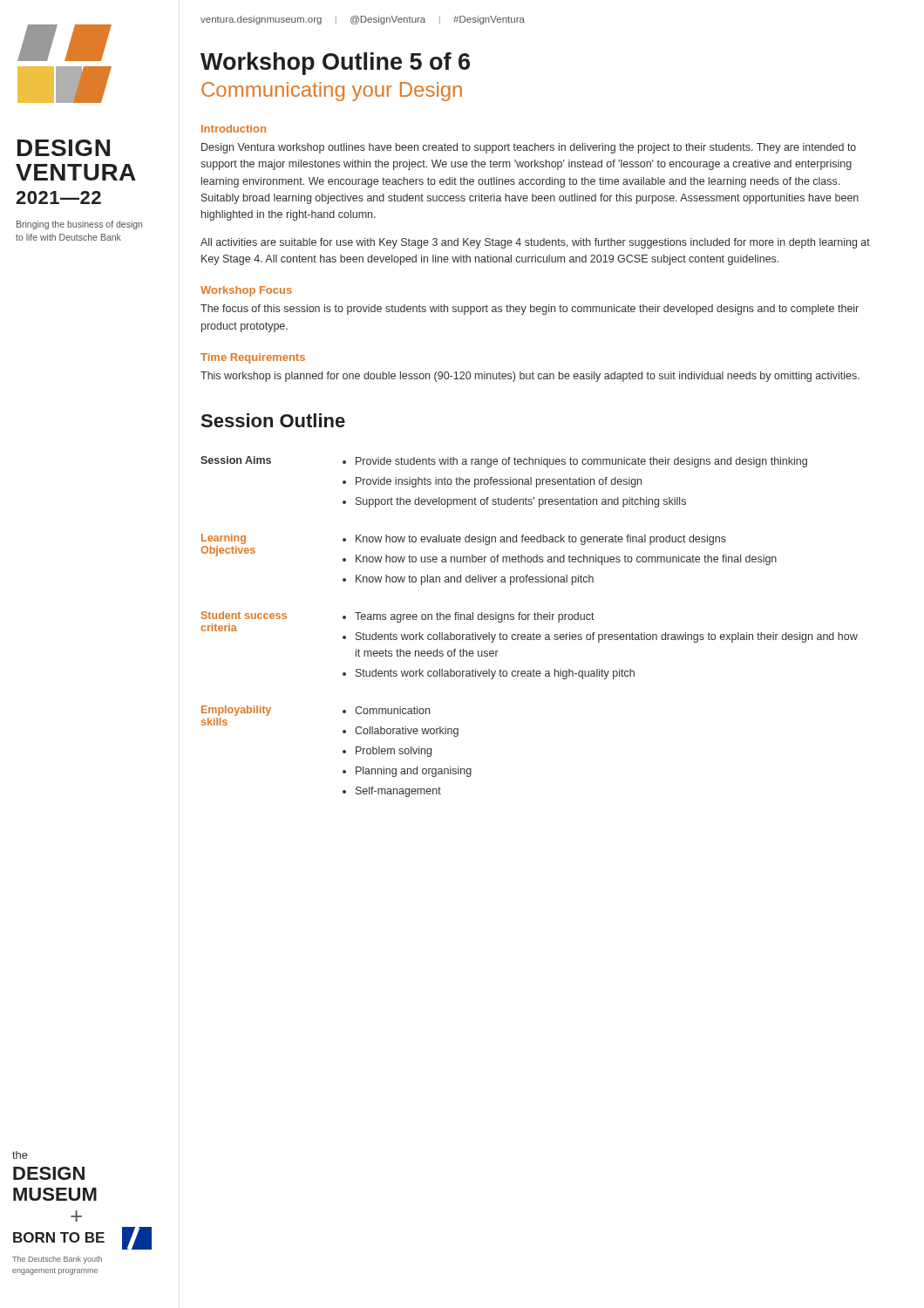Find the block on this page that starts "This workshop is"

(530, 376)
